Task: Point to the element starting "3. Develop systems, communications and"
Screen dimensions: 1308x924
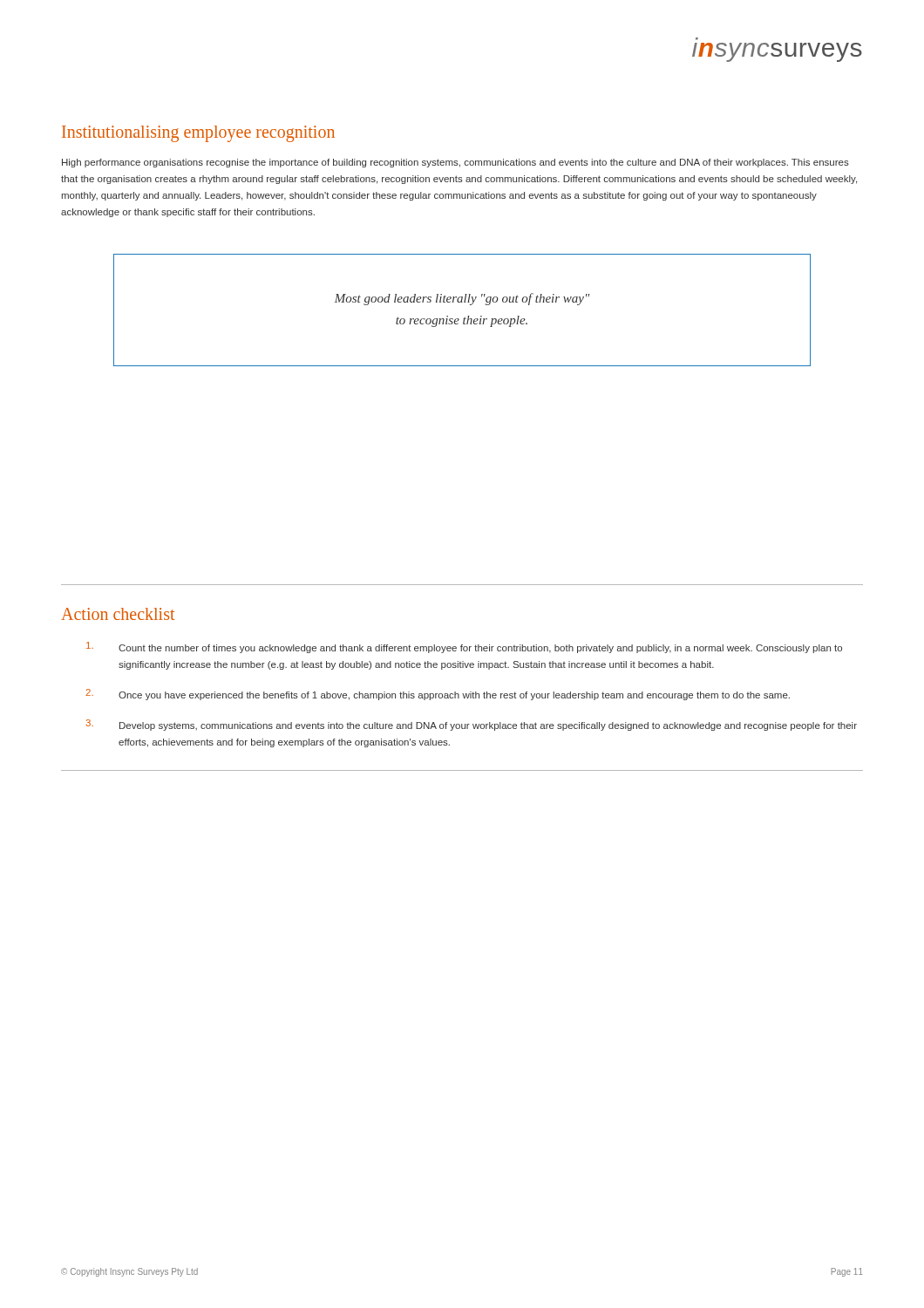Action: click(462, 734)
